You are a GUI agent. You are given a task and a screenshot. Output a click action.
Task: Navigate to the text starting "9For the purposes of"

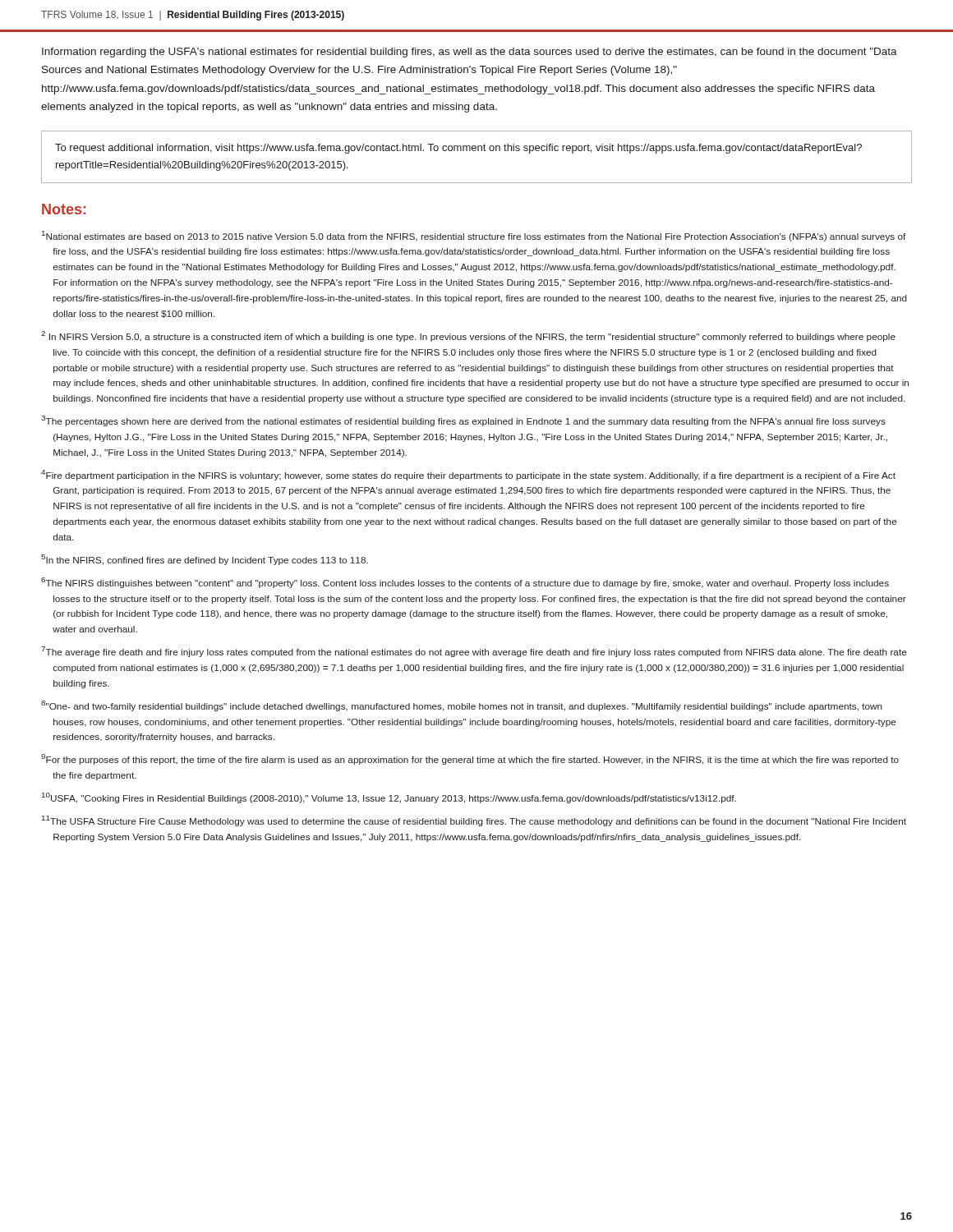pyautogui.click(x=470, y=766)
